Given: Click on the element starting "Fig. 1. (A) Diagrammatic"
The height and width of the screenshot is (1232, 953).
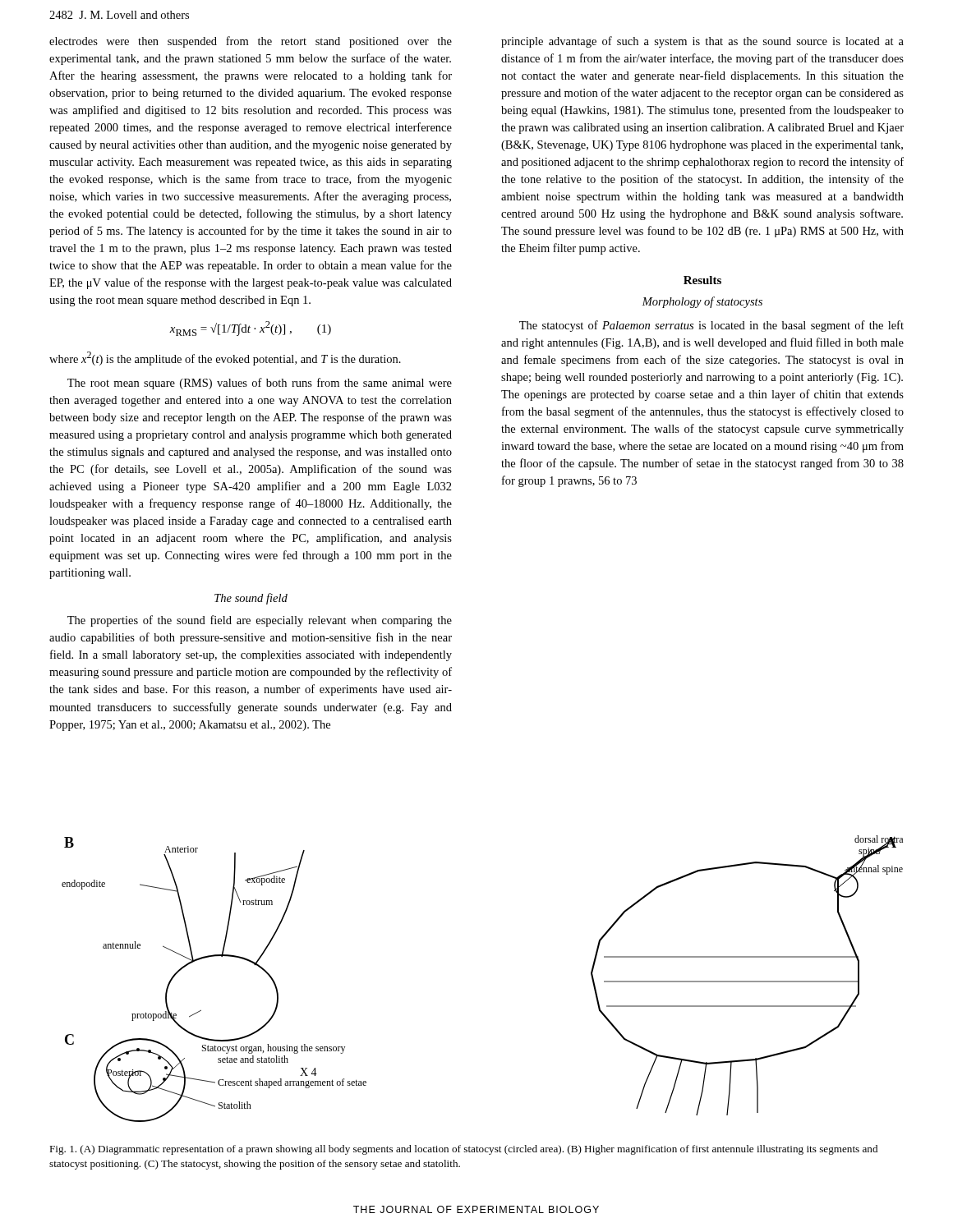Looking at the screenshot, I should 464,1156.
